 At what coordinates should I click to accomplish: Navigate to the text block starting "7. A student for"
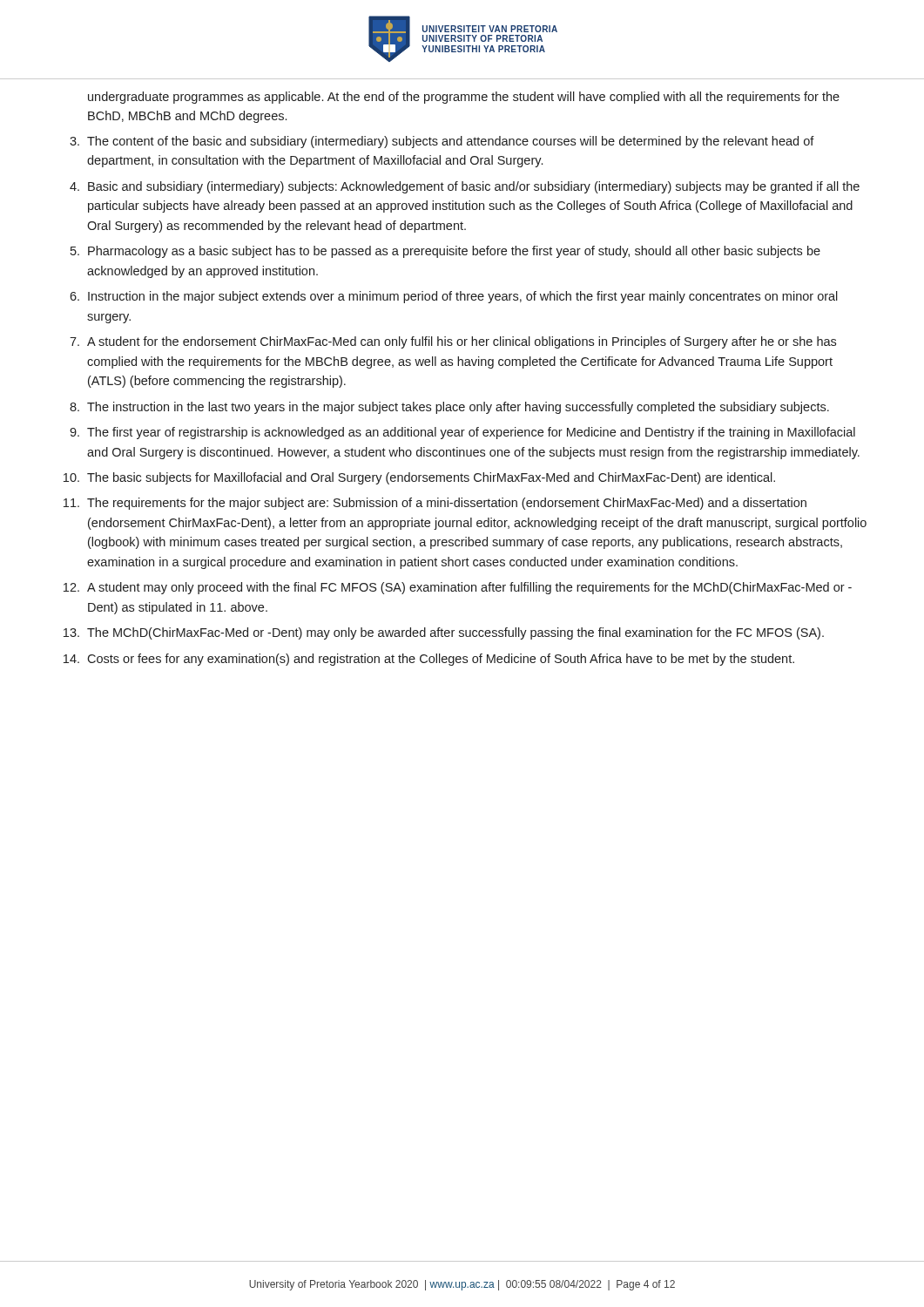point(462,361)
